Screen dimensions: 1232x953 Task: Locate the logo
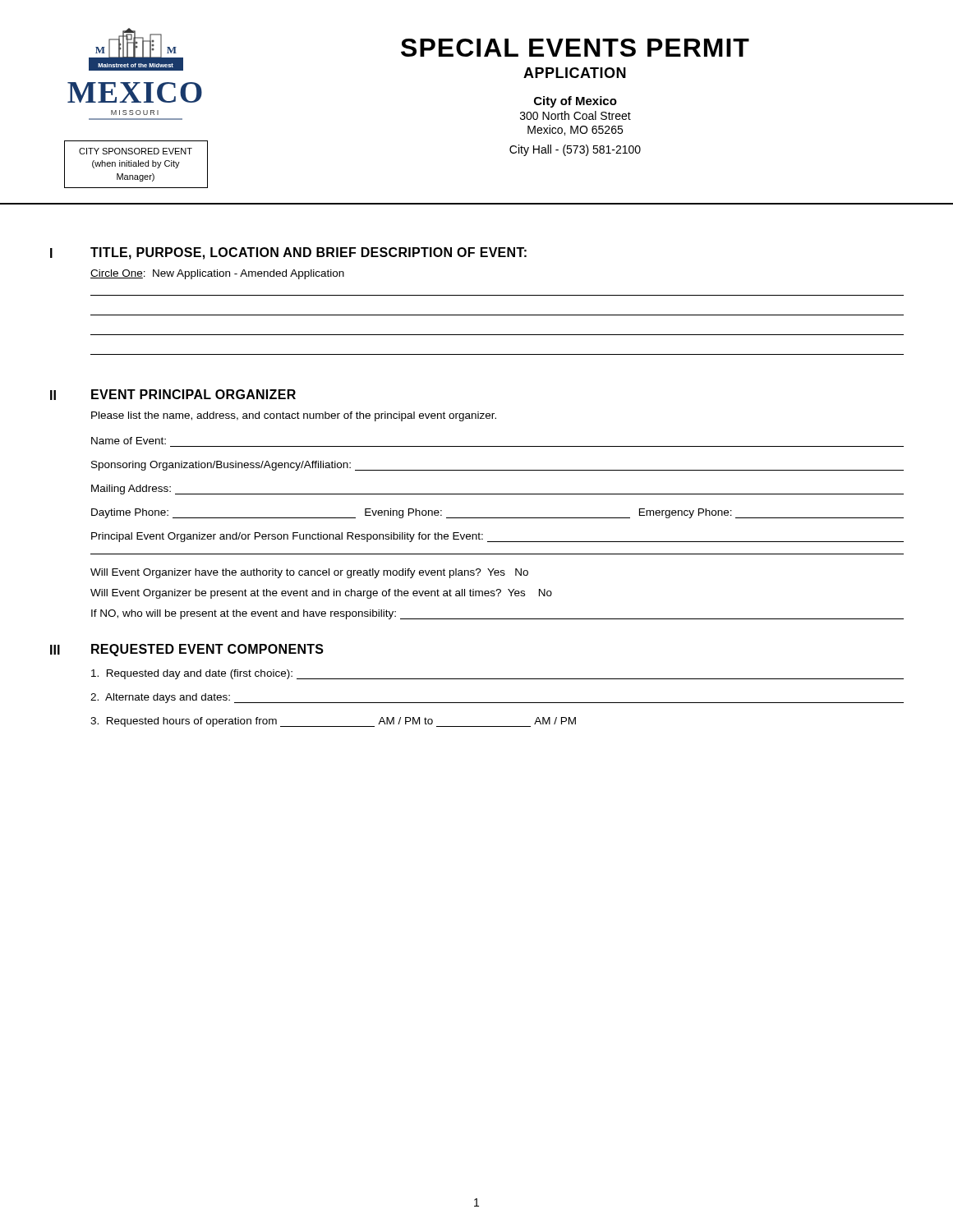[136, 79]
